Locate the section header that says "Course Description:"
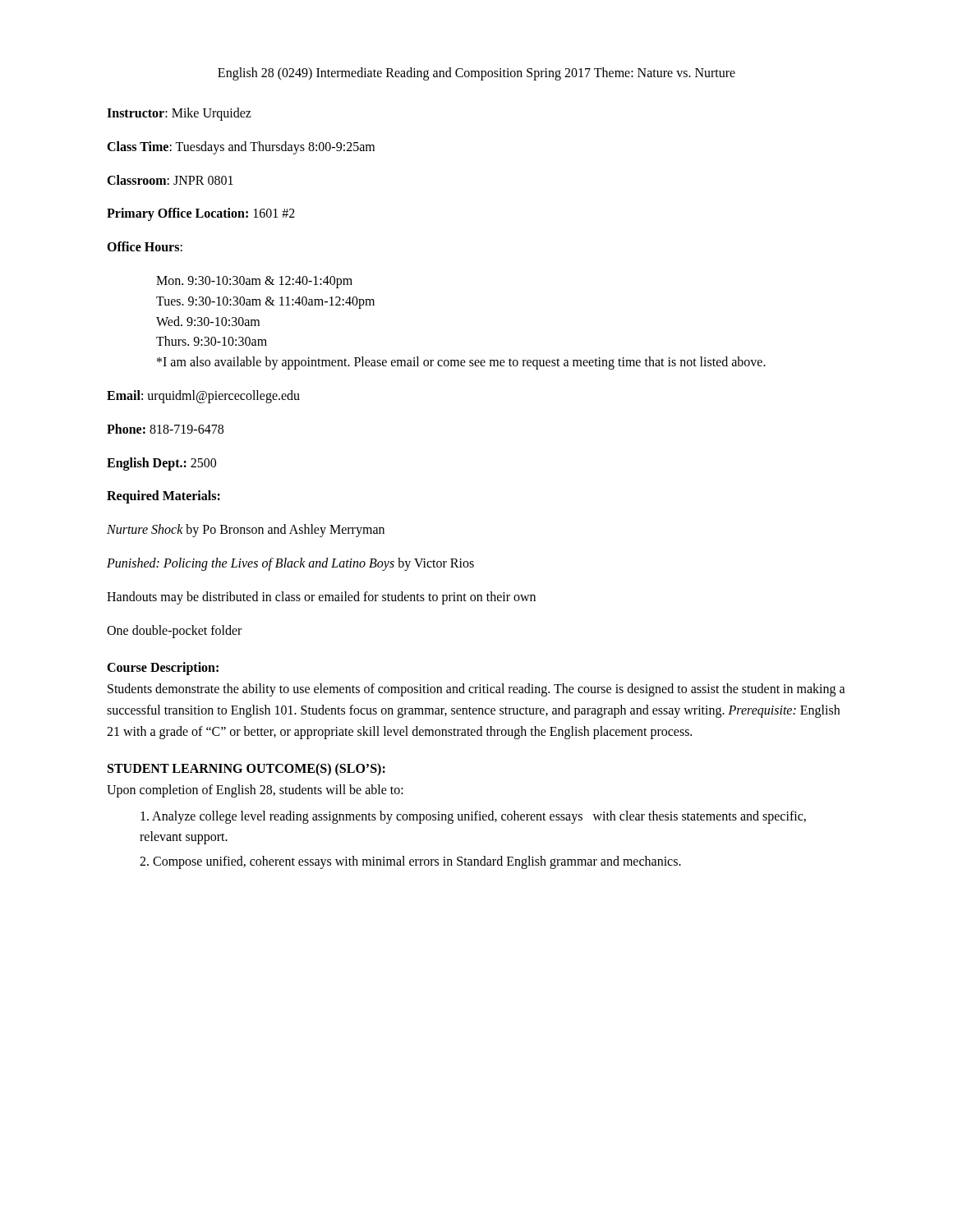Image resolution: width=953 pixels, height=1232 pixels. click(163, 668)
